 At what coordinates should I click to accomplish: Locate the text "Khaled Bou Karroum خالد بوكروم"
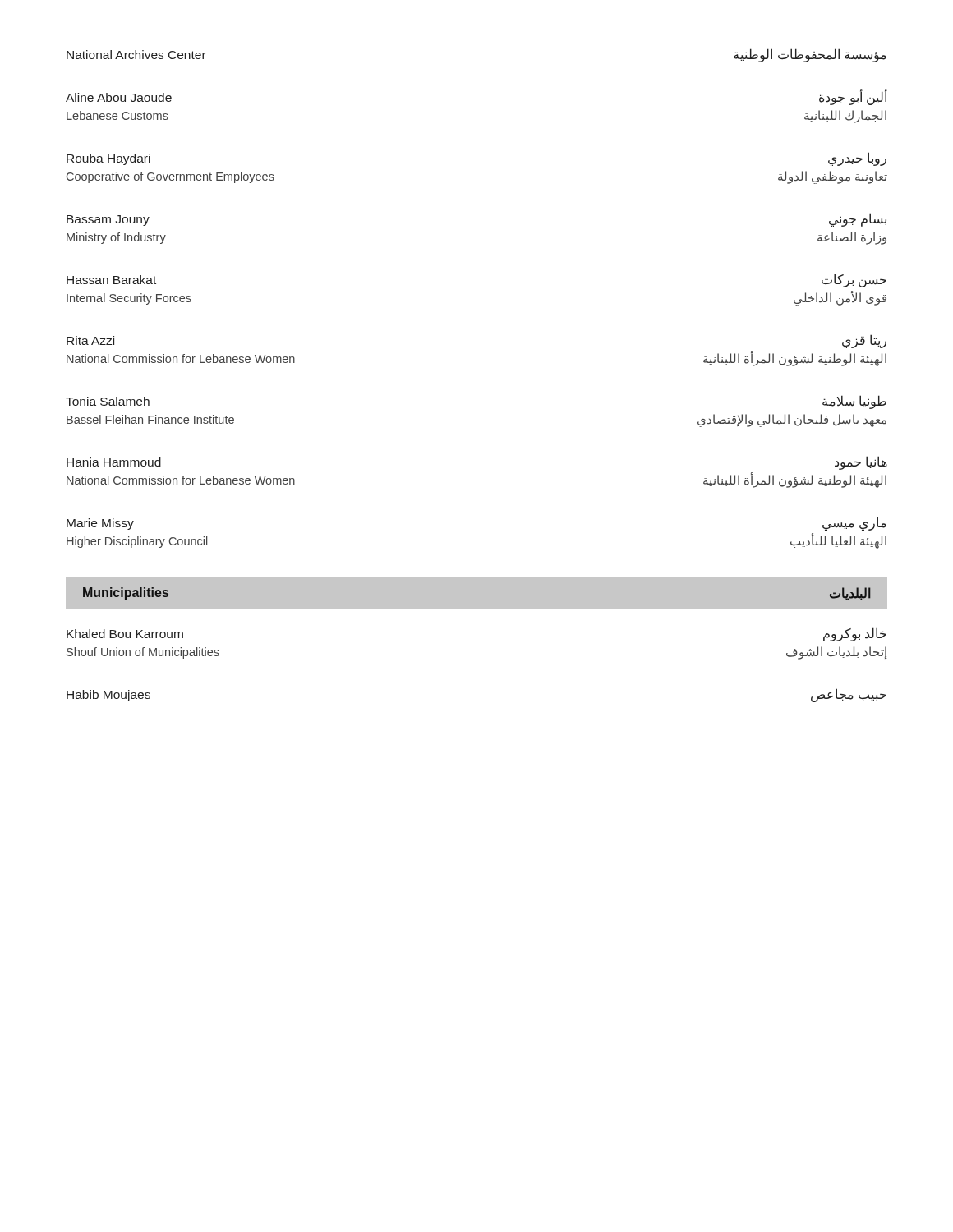point(126,634)
